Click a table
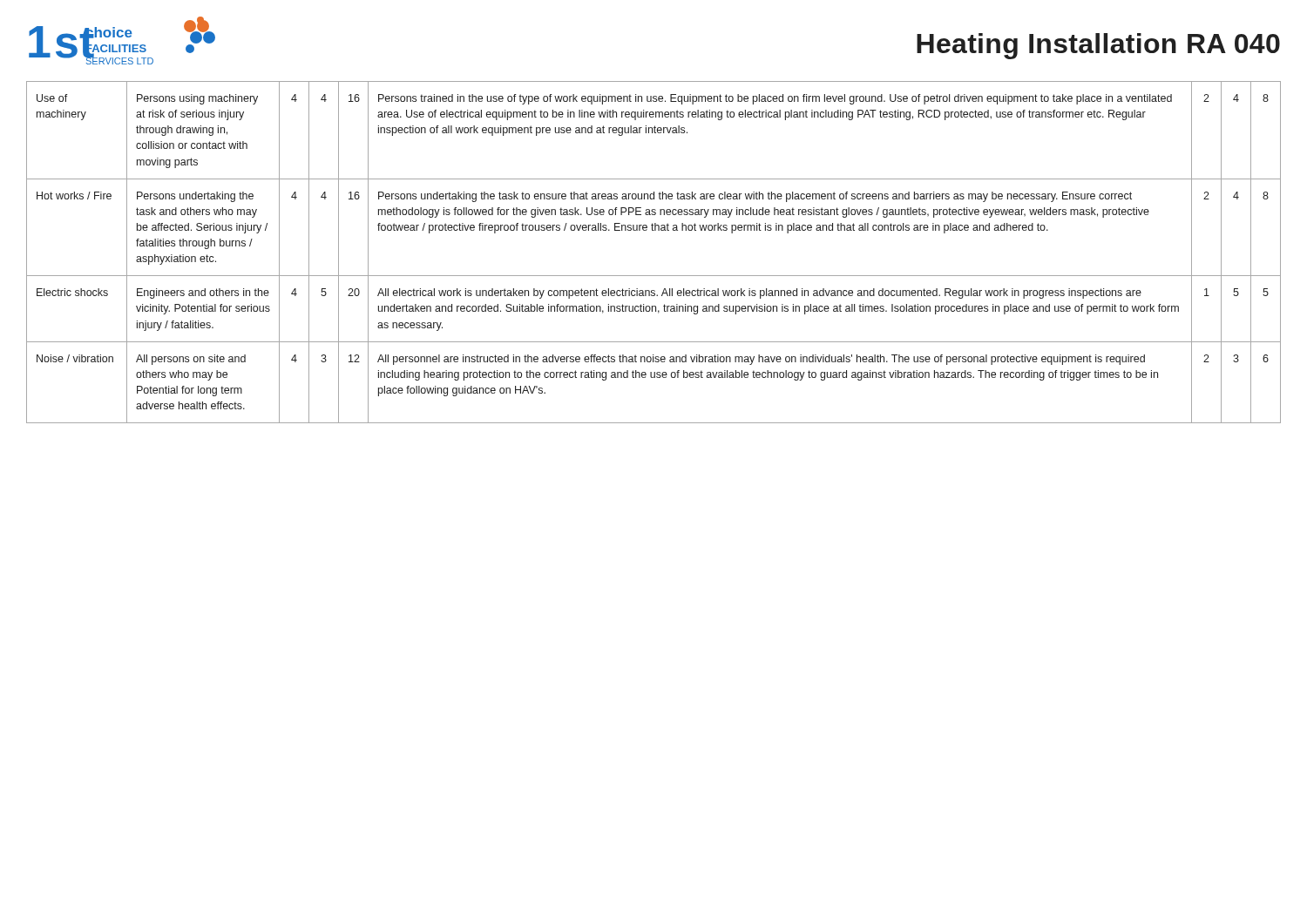 [654, 261]
